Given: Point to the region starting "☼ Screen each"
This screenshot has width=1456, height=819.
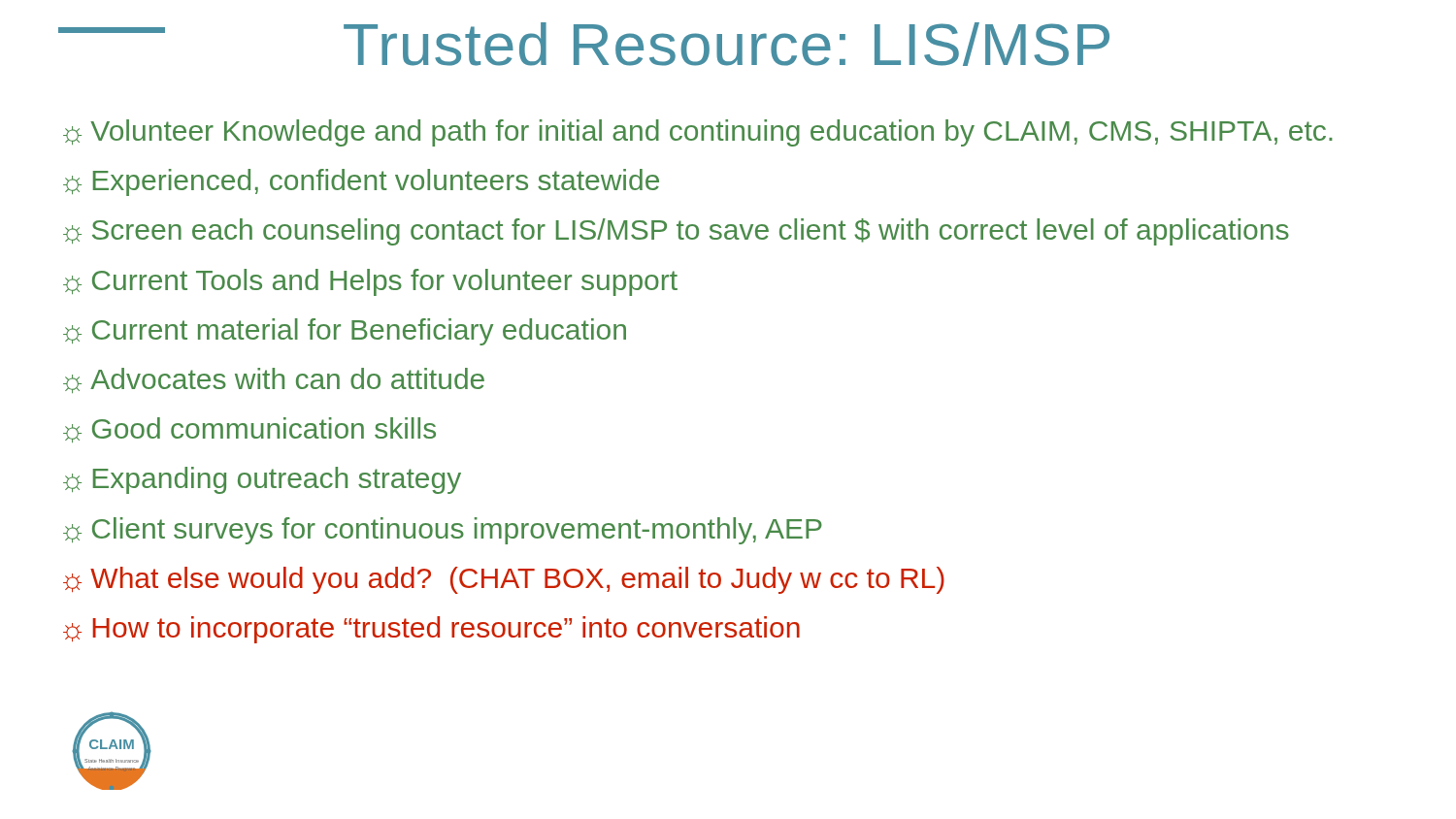Looking at the screenshot, I should click(728, 232).
